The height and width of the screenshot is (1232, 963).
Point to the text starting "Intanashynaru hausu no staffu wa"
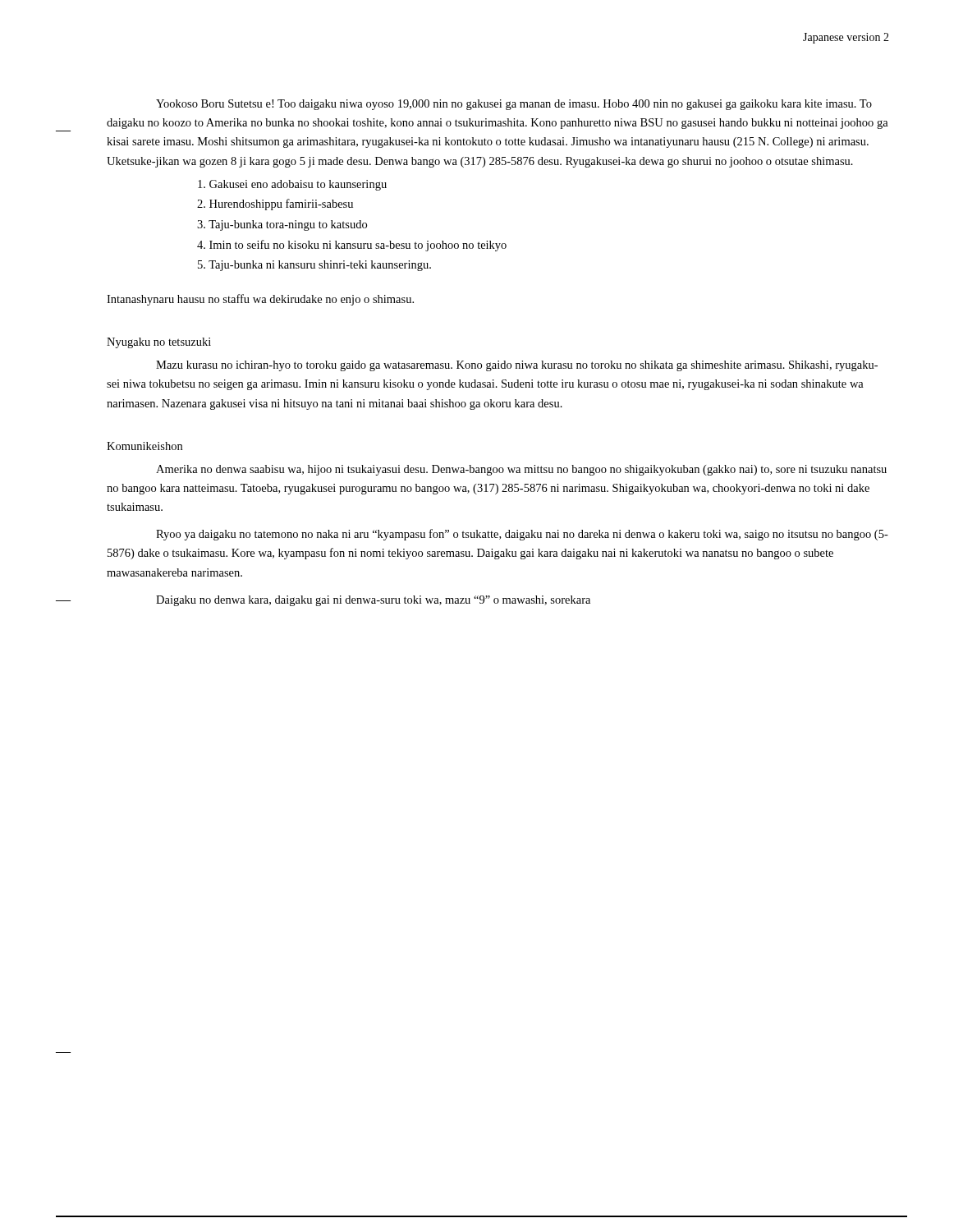click(x=261, y=299)
